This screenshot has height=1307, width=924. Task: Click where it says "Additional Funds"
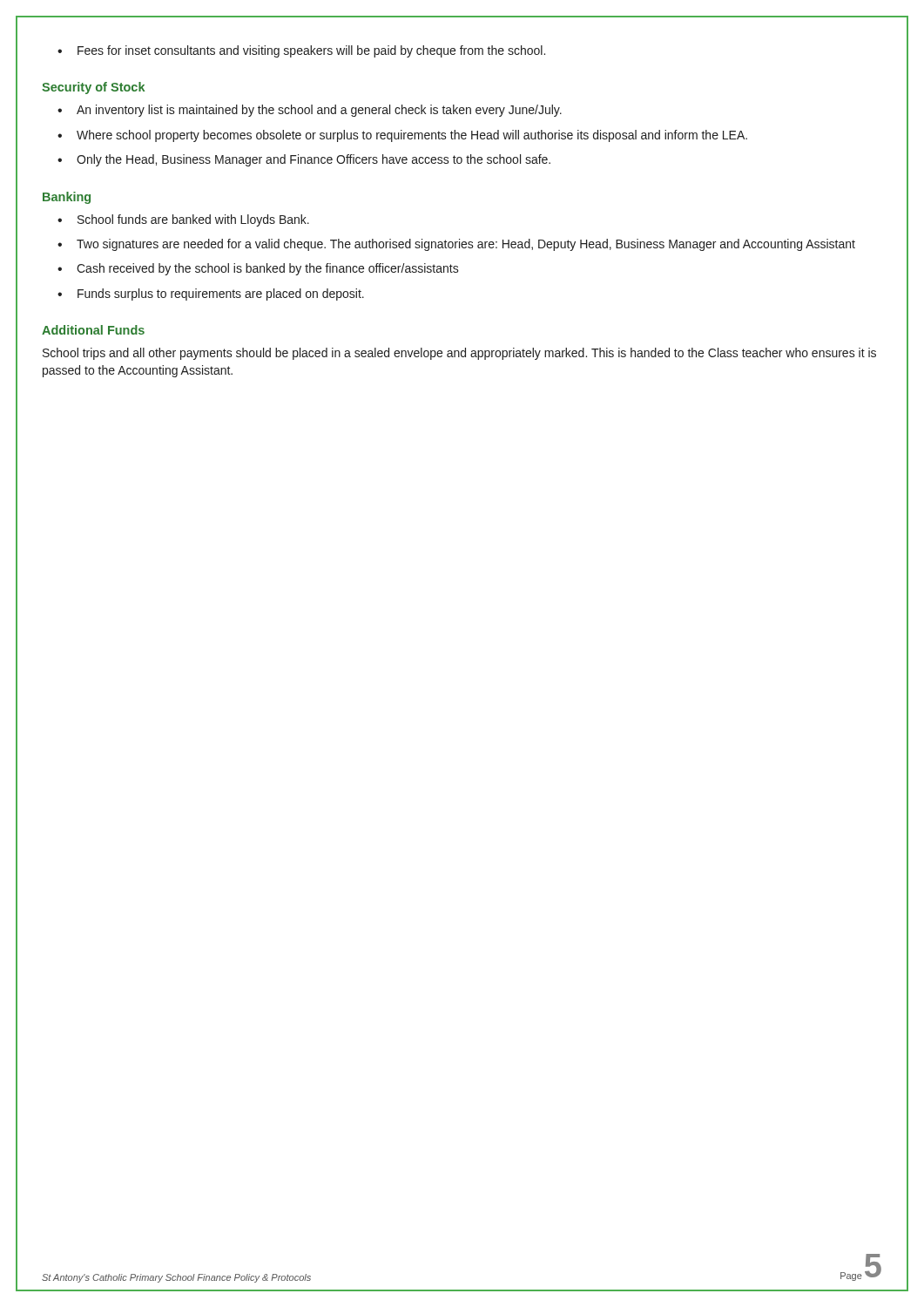(x=93, y=330)
